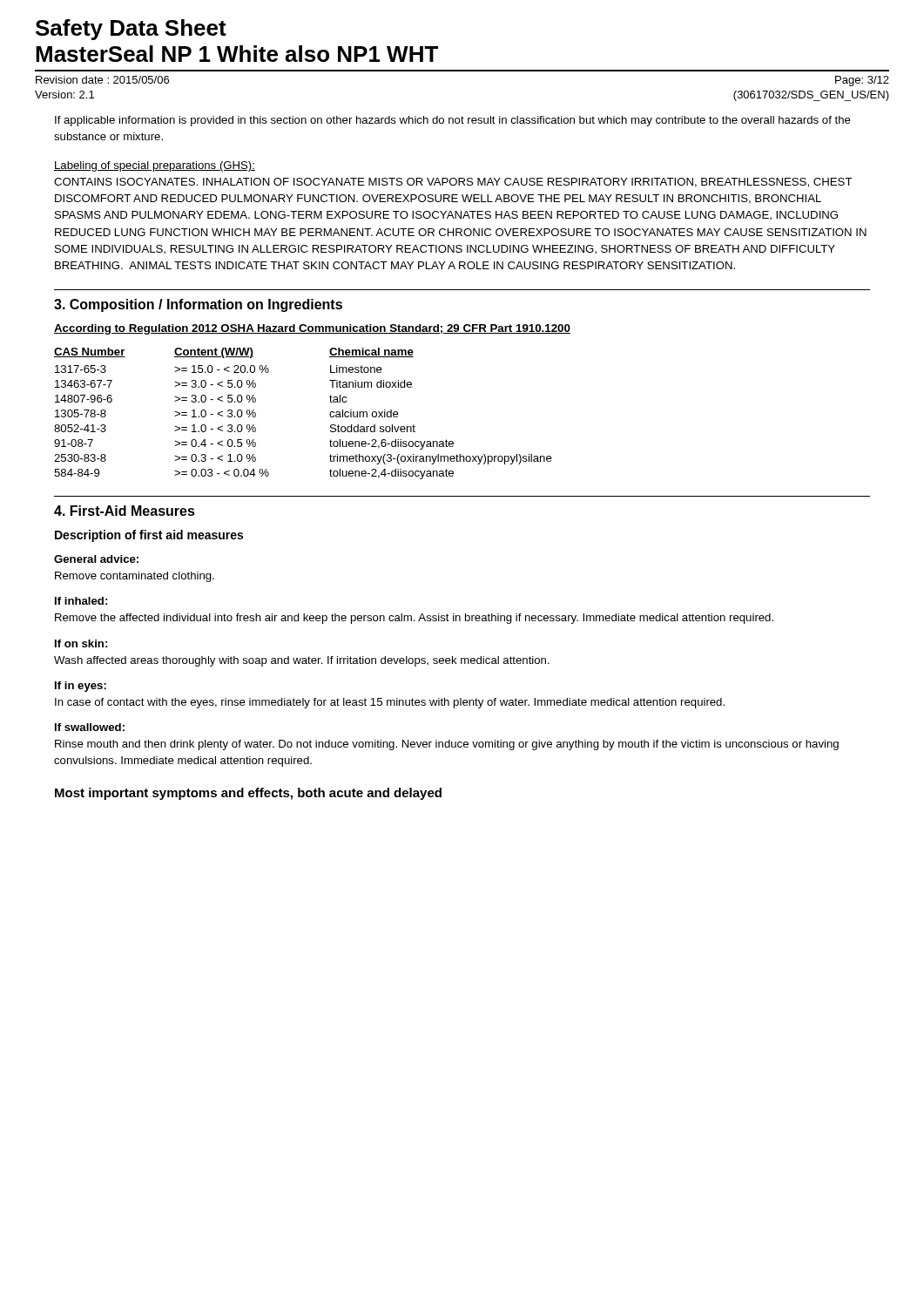This screenshot has width=924, height=1307.
Task: Select the table that reads ">= 0.3 -"
Action: 462,412
